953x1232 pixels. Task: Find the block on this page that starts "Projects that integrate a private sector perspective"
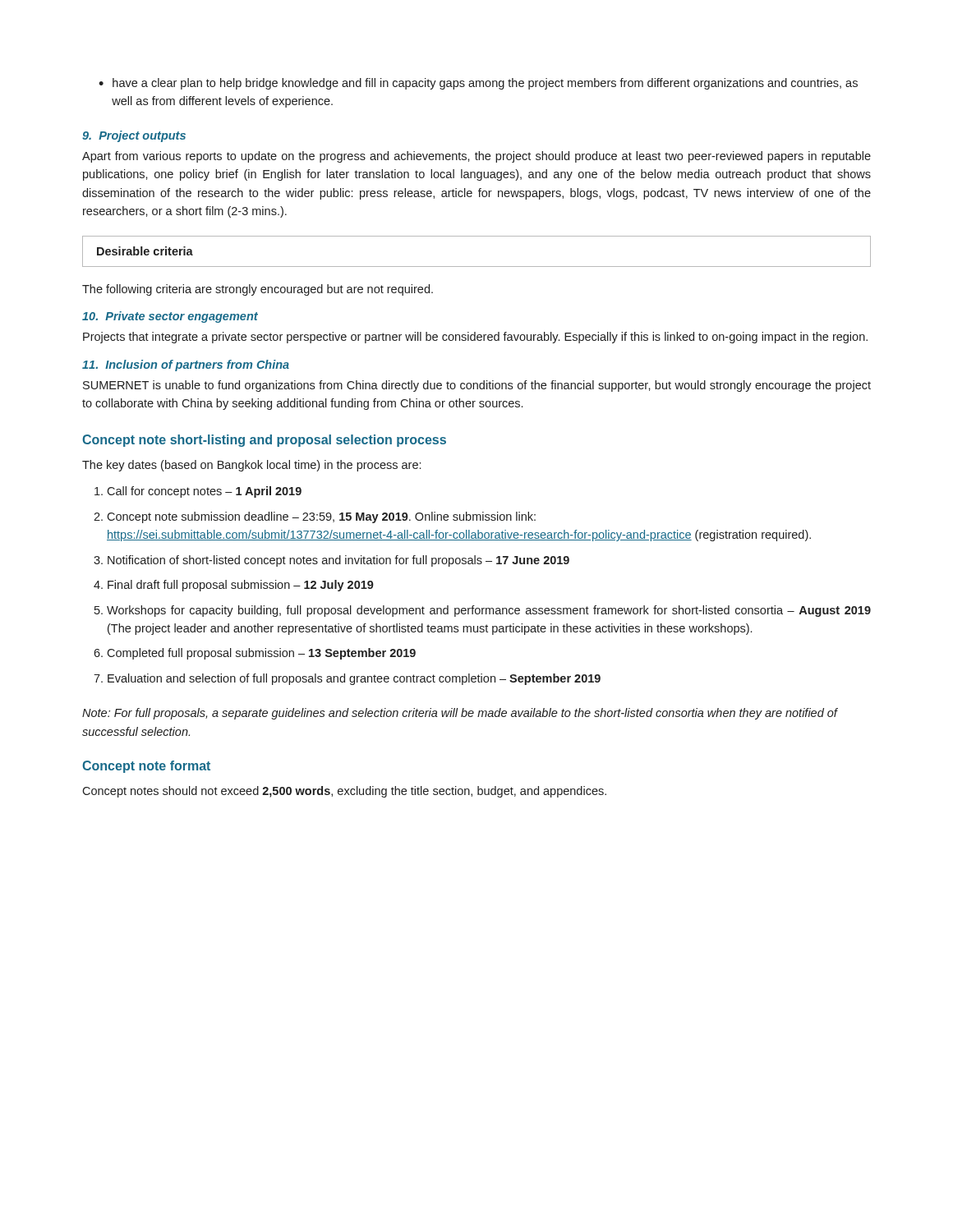tap(476, 337)
